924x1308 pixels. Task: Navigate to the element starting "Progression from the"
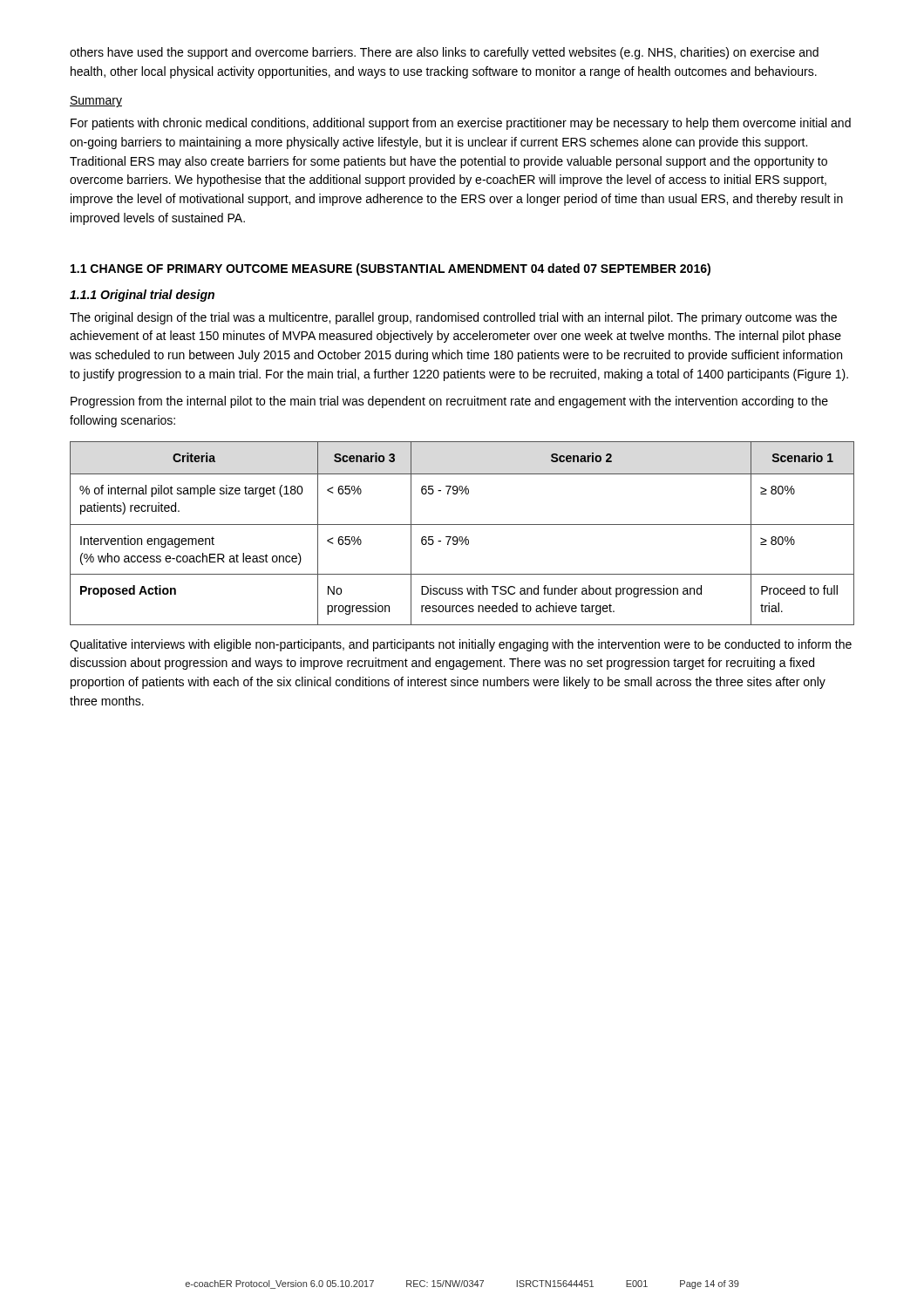(449, 411)
